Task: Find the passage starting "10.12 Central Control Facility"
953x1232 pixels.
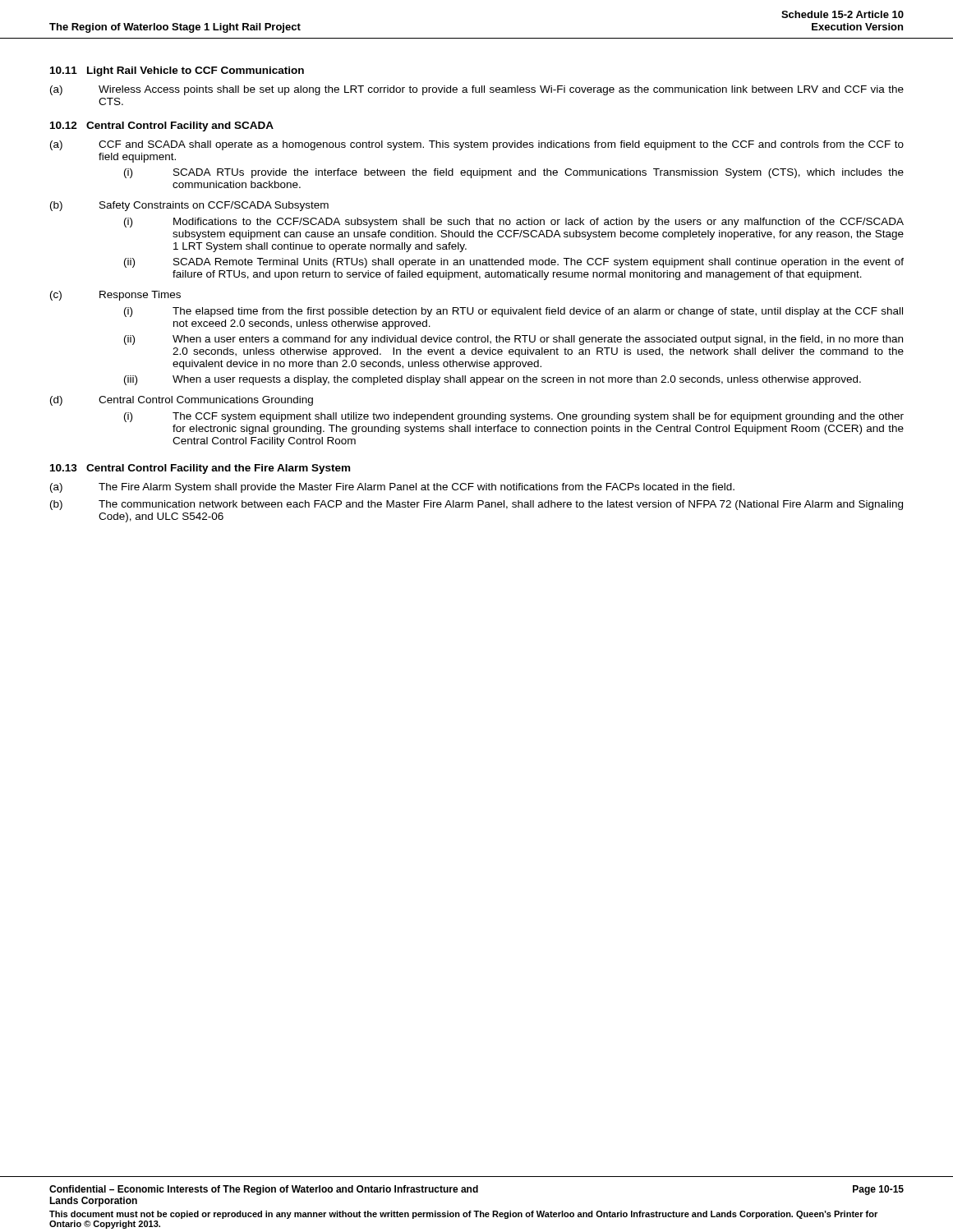Action: 161,125
